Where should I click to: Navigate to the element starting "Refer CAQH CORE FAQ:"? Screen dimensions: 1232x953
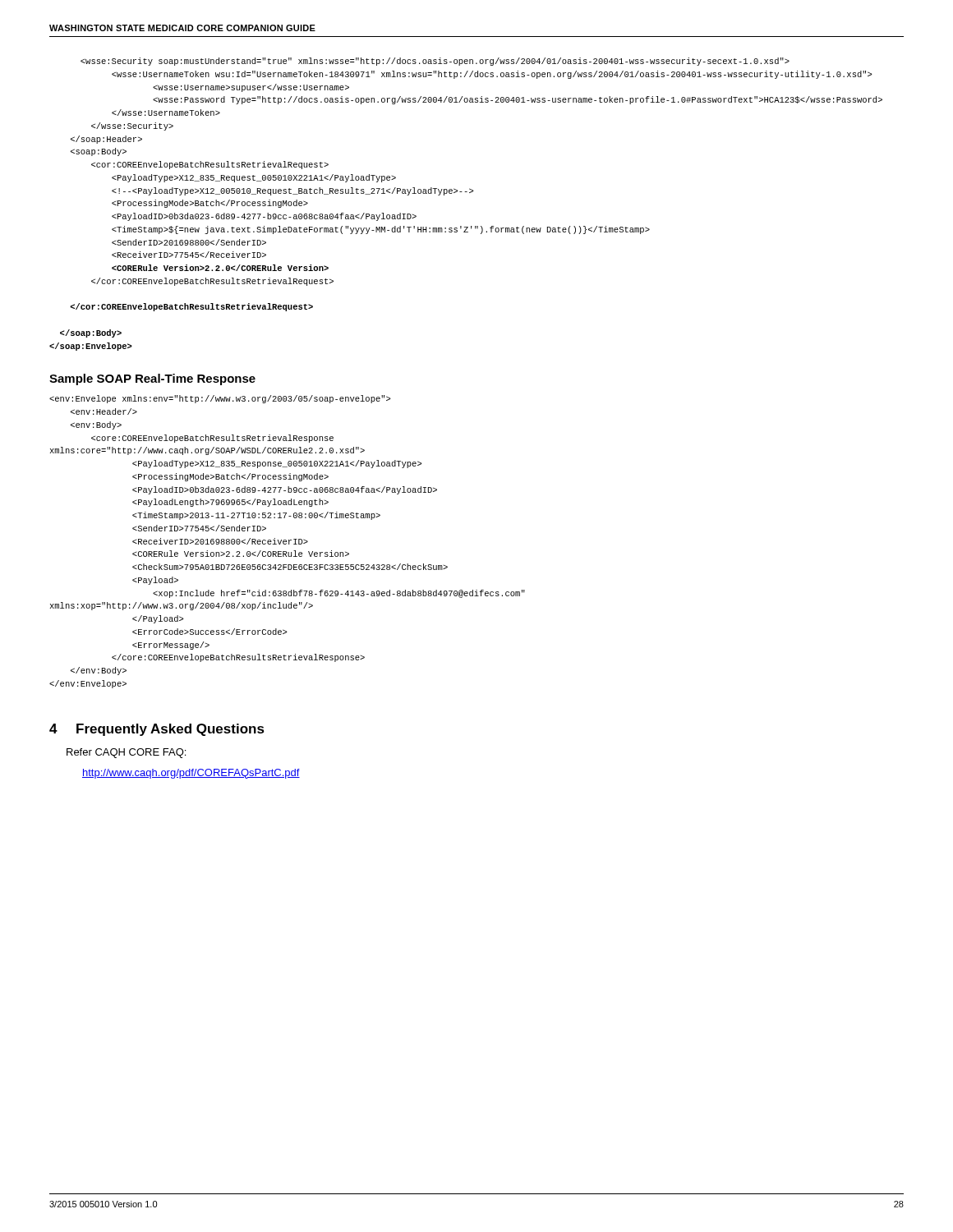(126, 752)
